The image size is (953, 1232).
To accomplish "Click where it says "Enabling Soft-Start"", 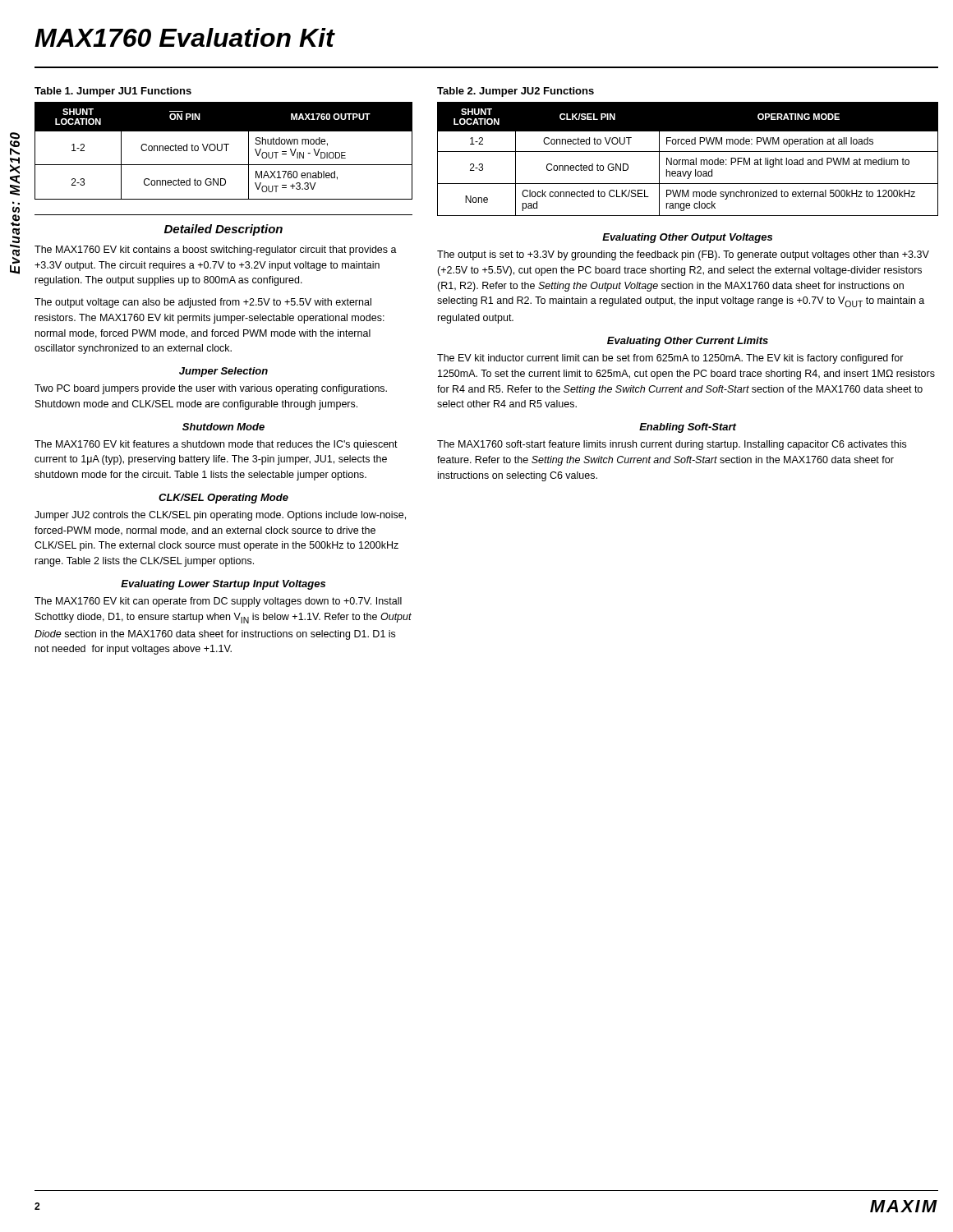I will [x=688, y=427].
